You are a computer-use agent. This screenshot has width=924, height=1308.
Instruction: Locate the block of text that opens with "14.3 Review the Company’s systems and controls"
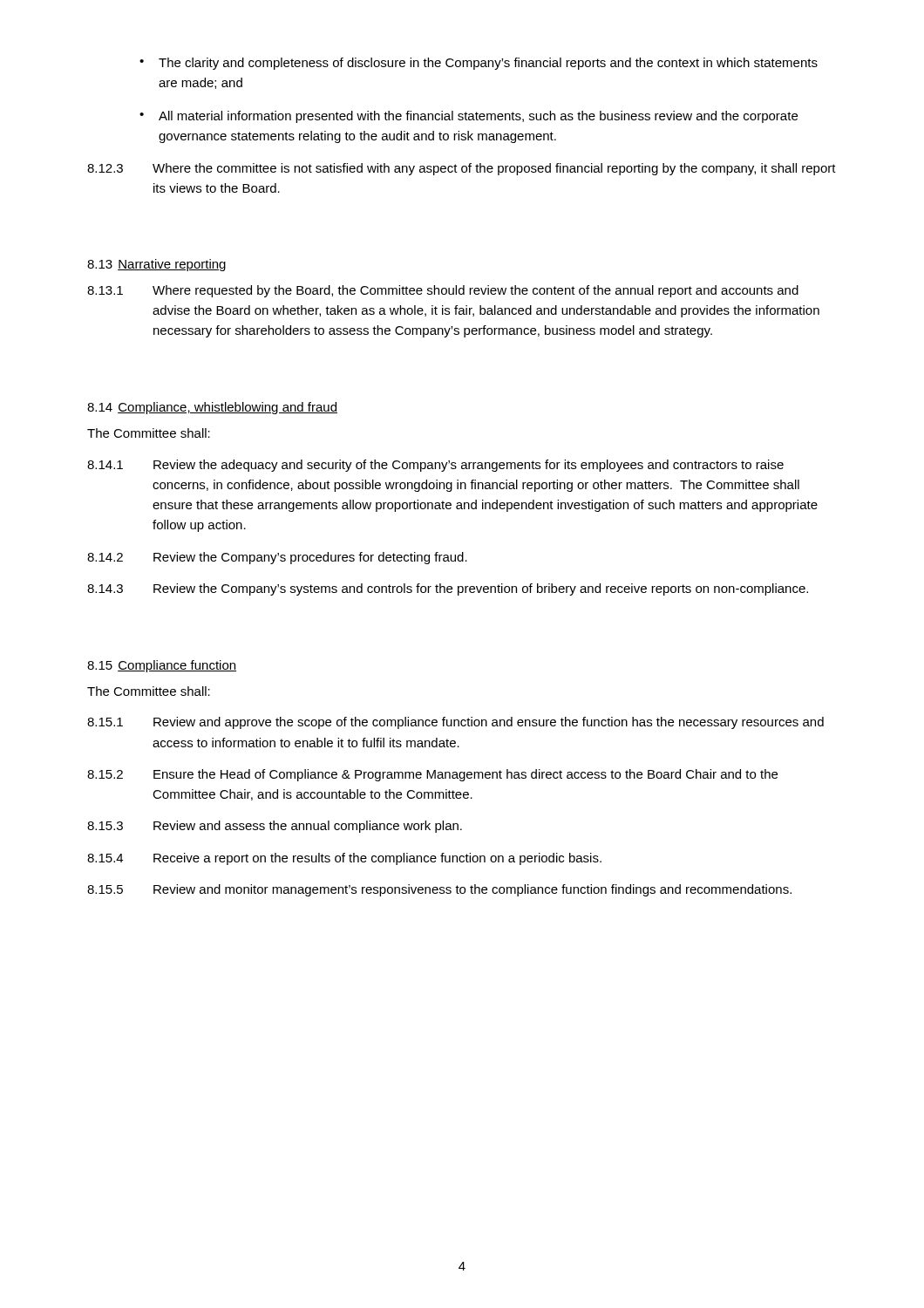[x=462, y=588]
